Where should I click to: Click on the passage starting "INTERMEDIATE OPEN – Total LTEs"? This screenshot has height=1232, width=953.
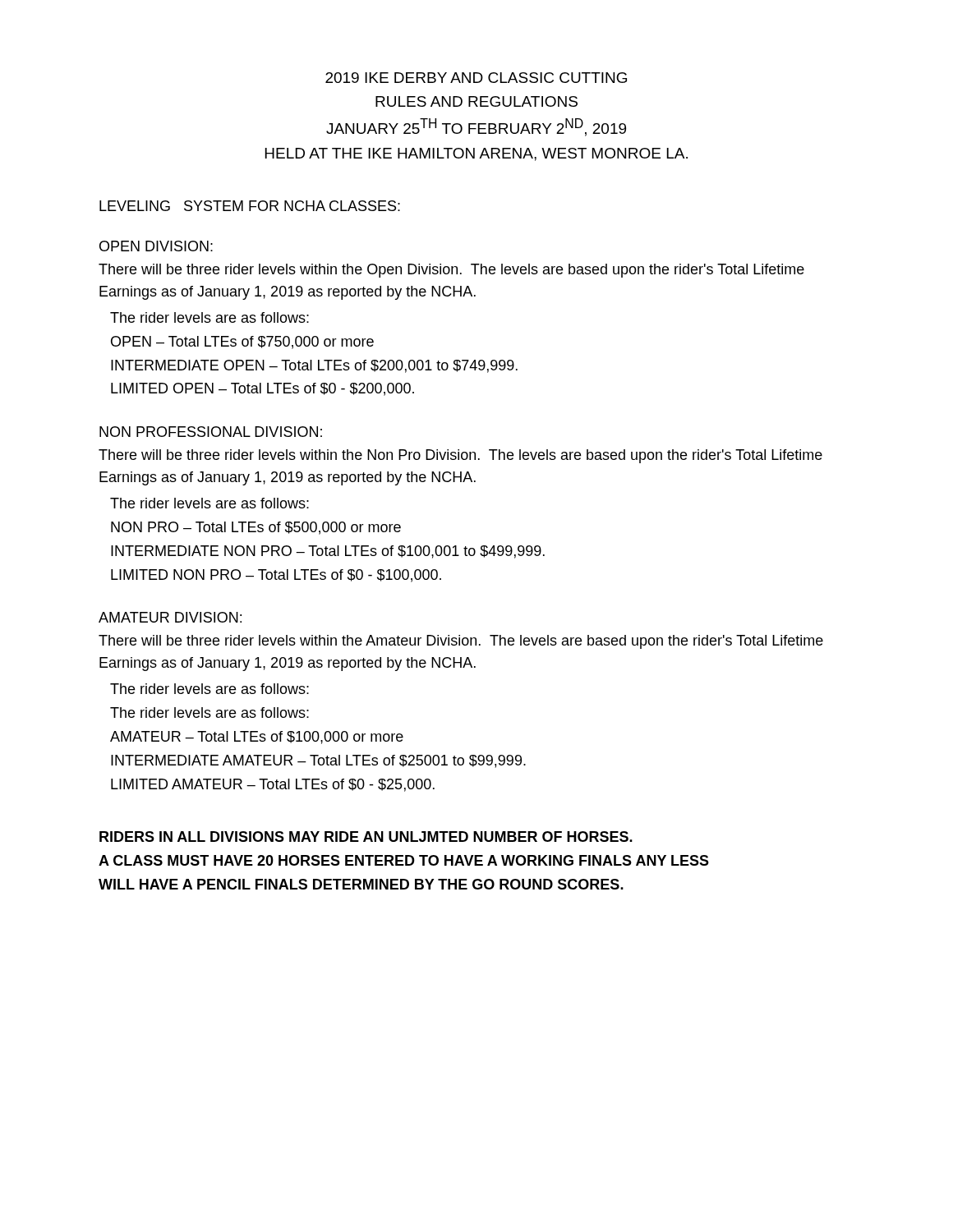pos(314,365)
